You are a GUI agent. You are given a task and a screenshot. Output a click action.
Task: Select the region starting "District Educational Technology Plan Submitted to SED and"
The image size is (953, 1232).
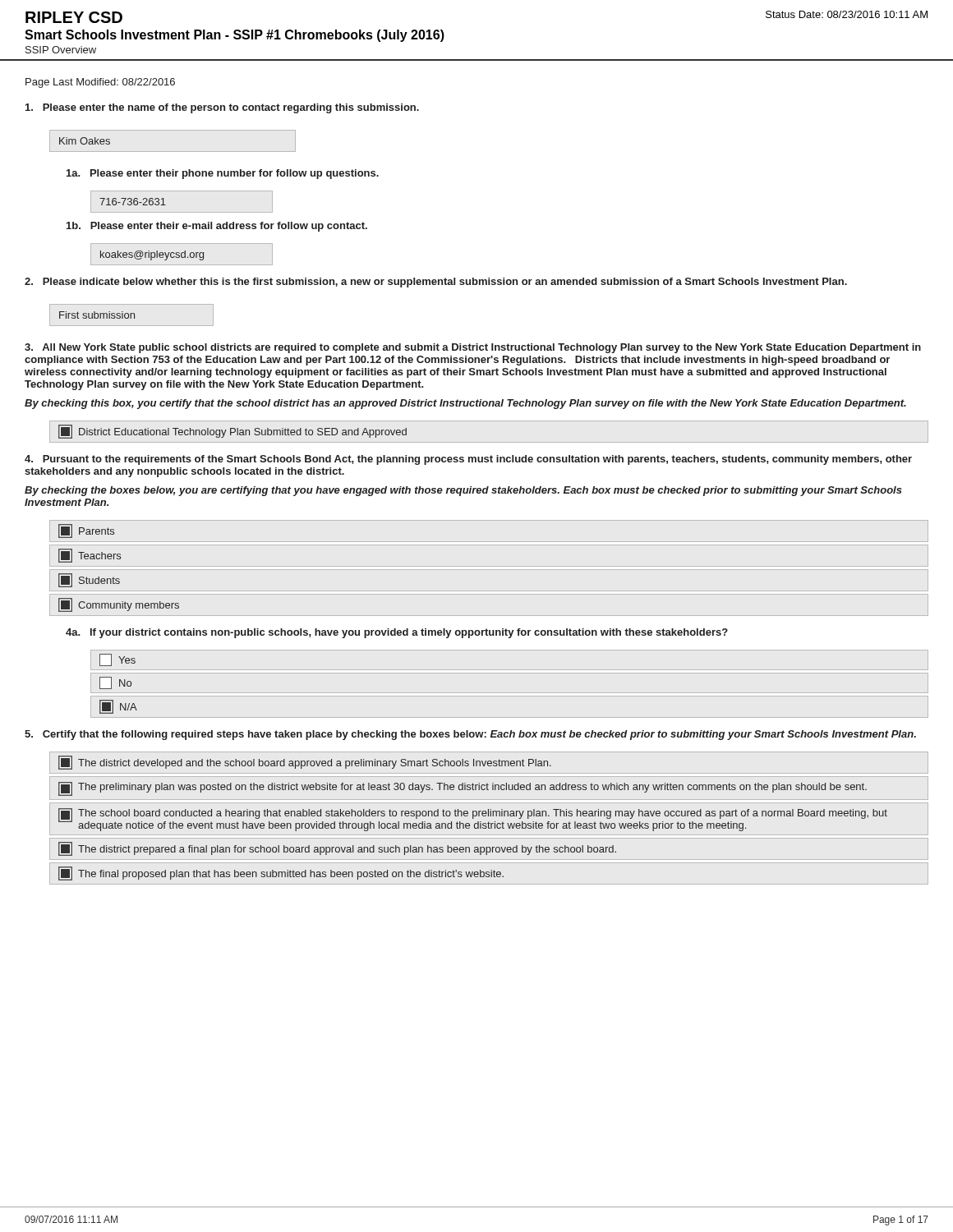[x=233, y=432]
